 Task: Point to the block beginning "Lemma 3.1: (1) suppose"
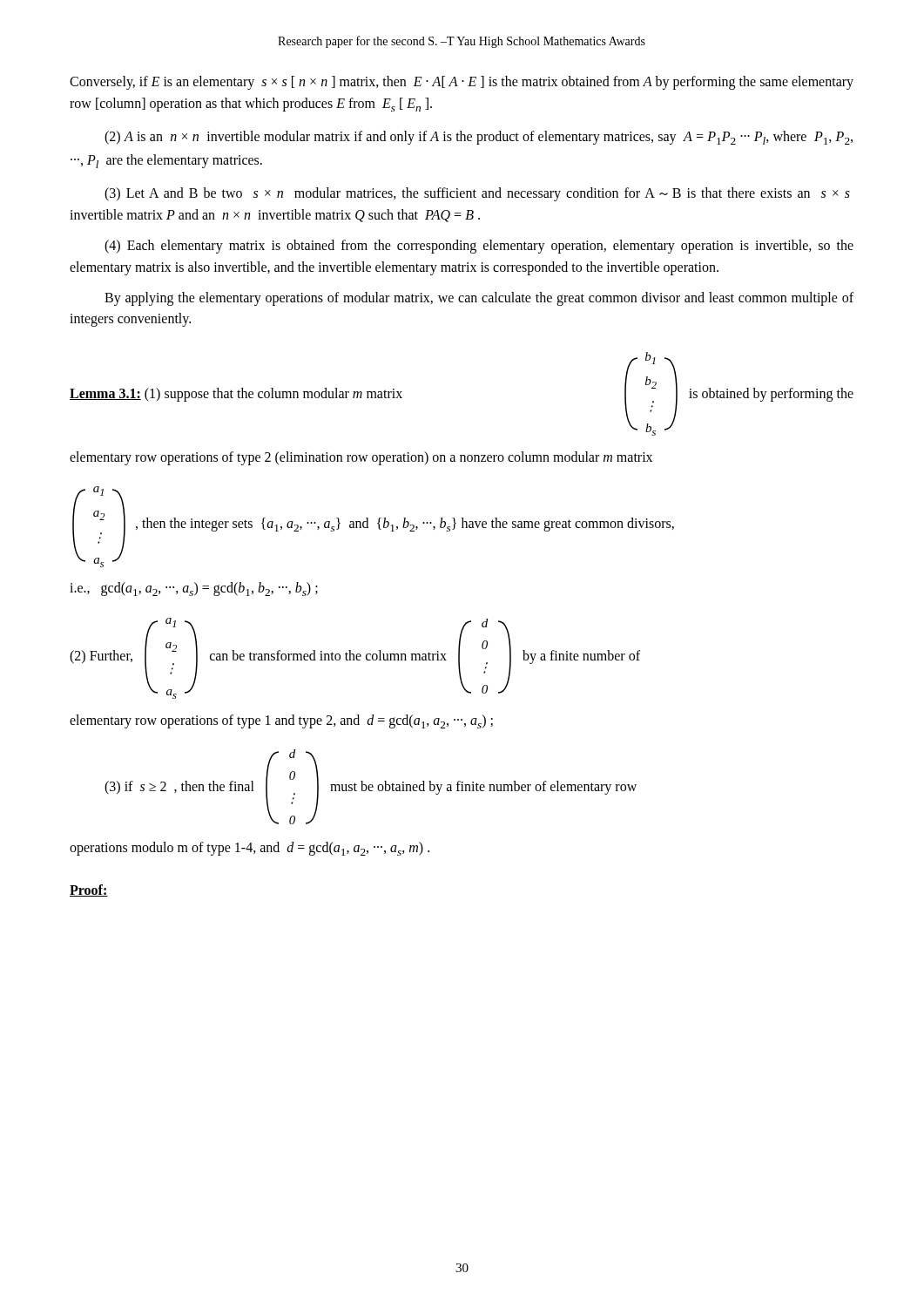(x=242, y=393)
